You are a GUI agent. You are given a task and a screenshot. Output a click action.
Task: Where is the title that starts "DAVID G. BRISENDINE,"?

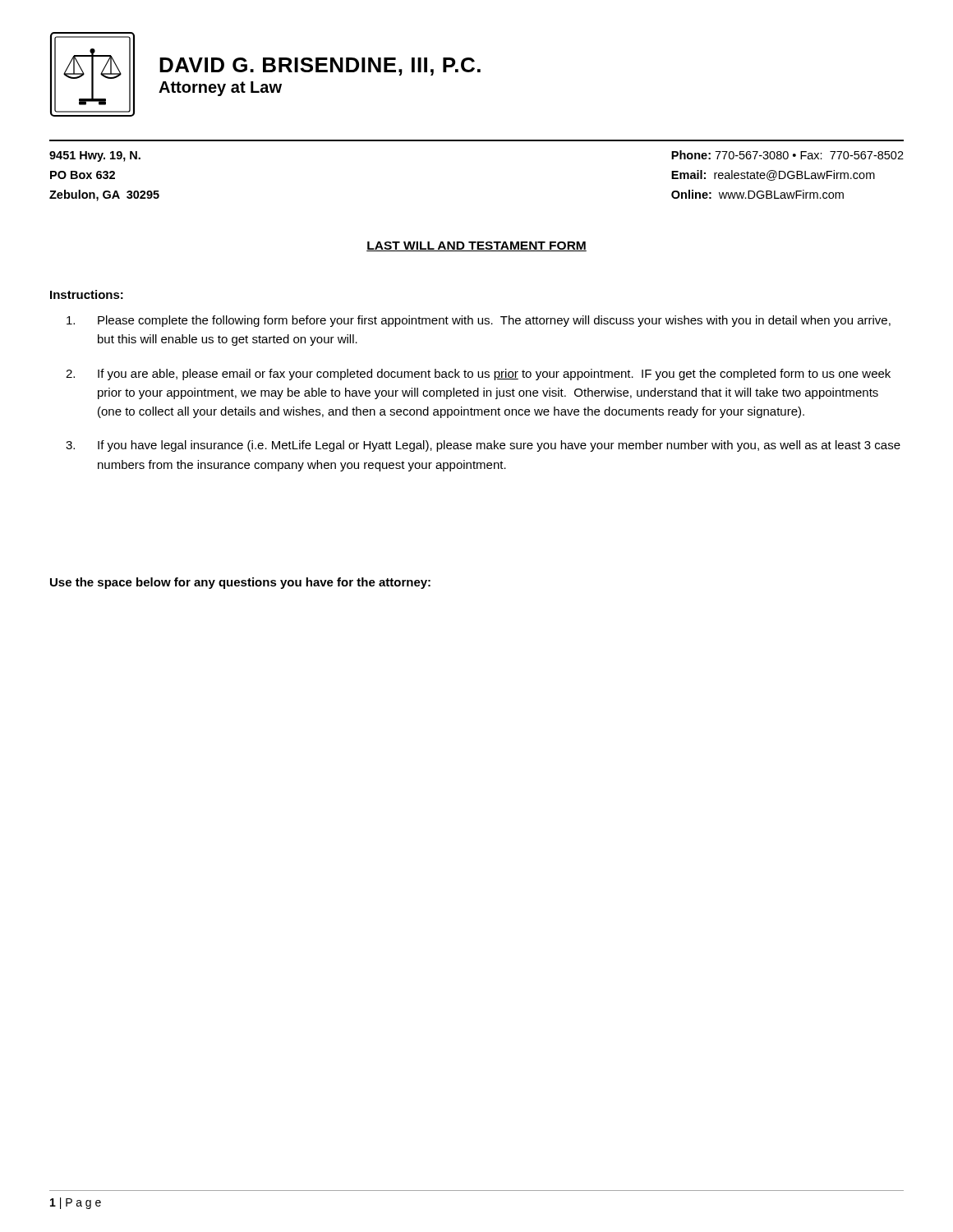coord(320,74)
